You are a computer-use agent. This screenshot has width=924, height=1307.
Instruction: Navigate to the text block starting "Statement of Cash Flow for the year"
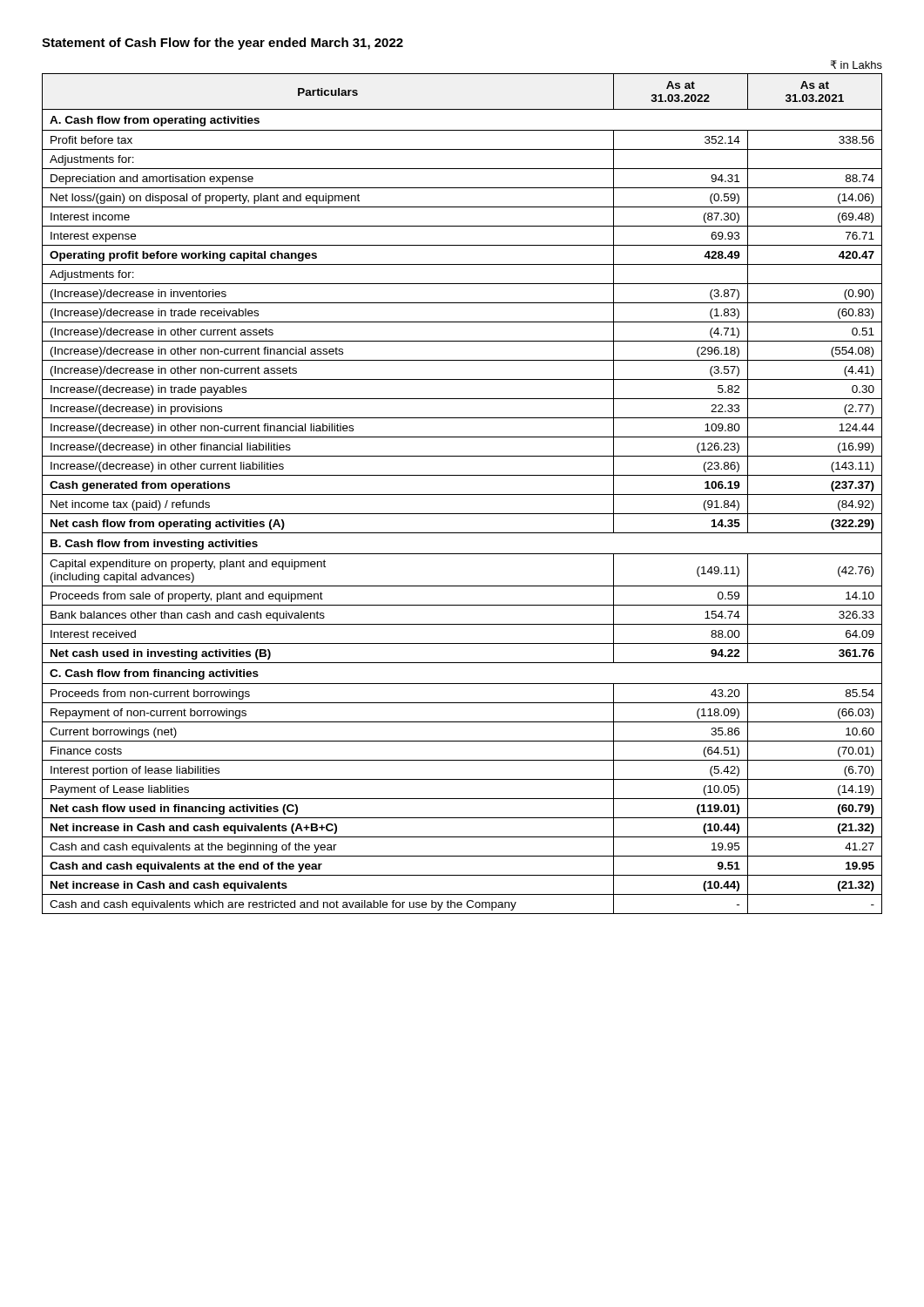(223, 44)
